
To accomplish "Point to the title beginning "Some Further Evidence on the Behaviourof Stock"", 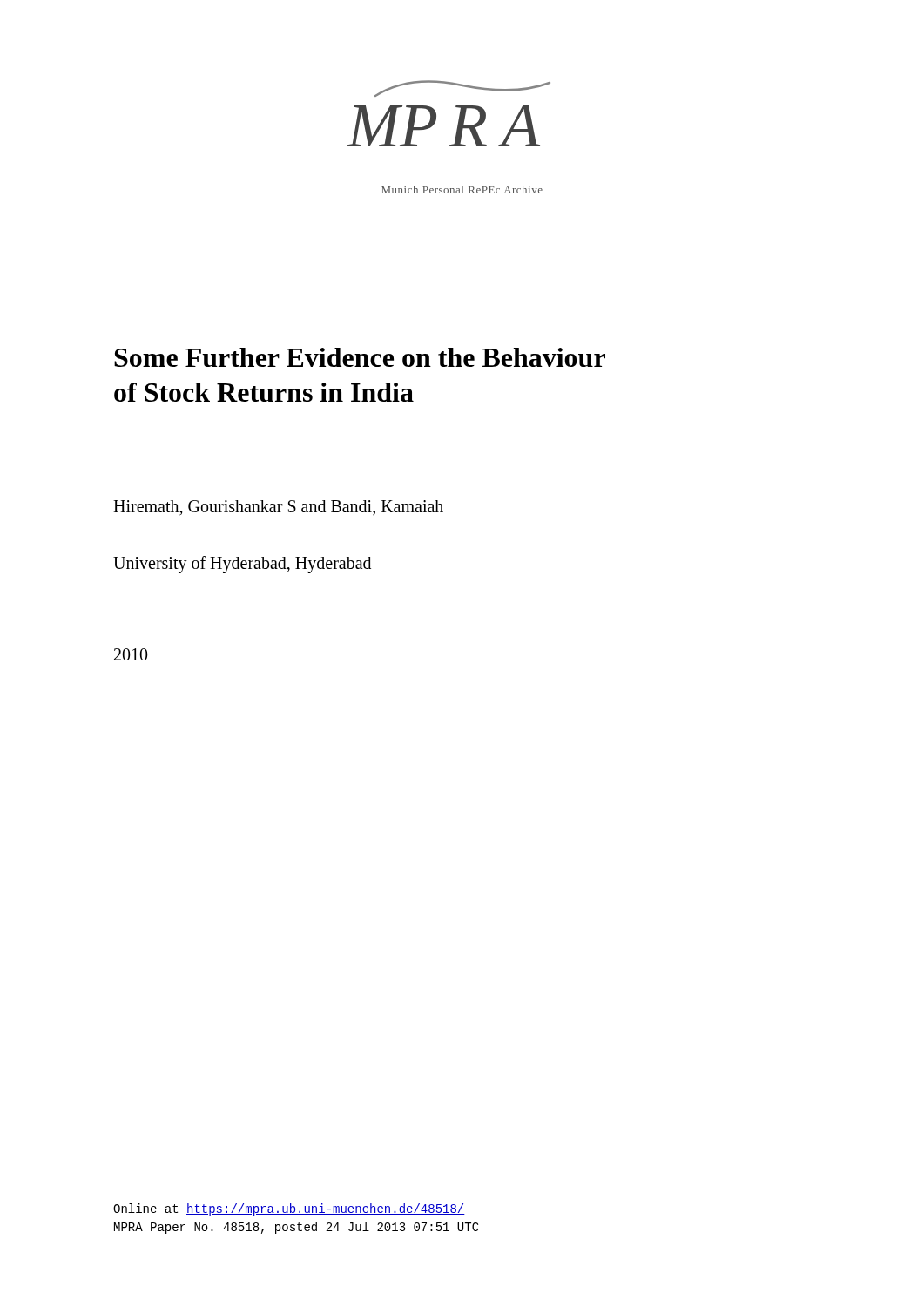I will tap(453, 375).
